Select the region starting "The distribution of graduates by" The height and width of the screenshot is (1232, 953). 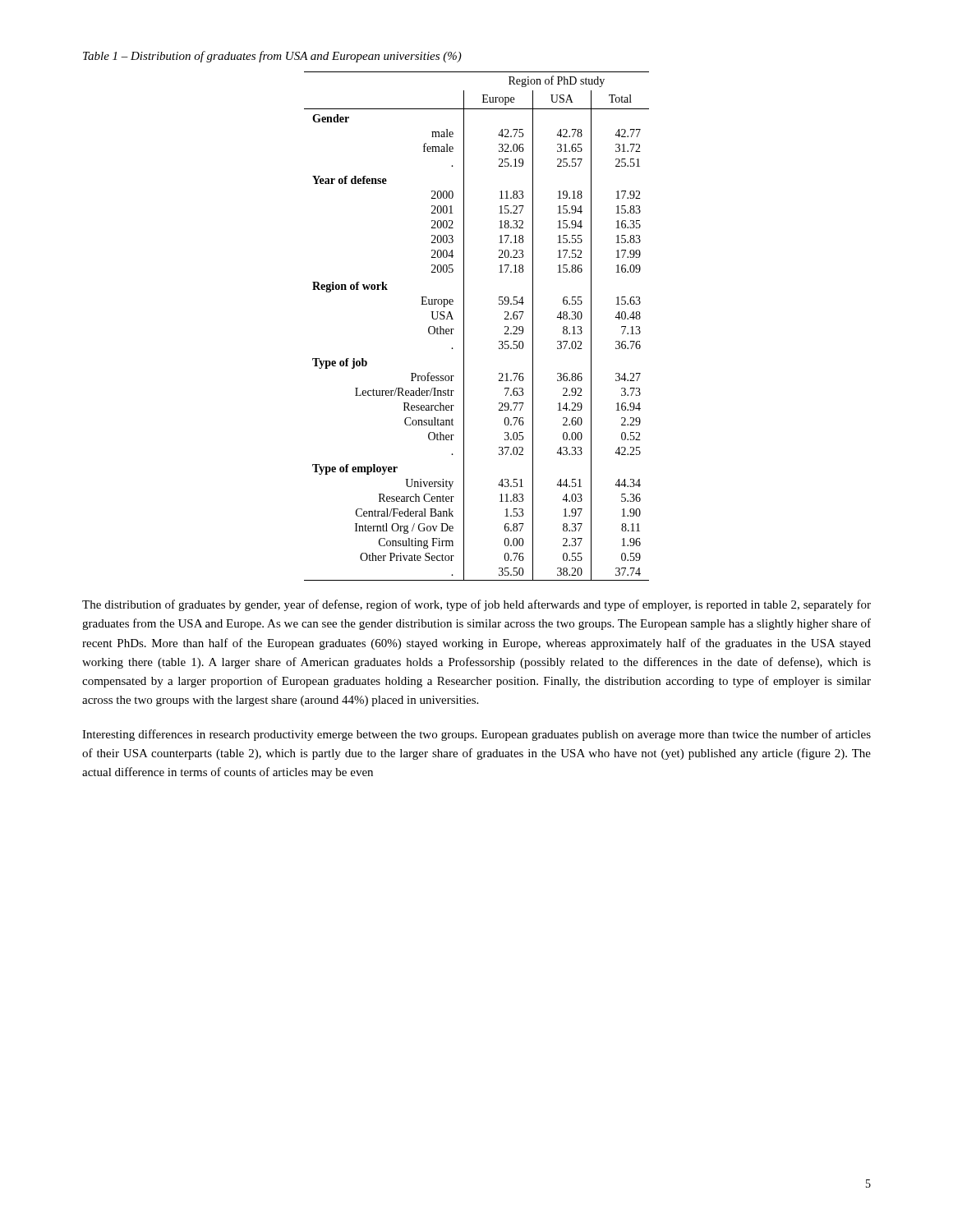coord(476,652)
